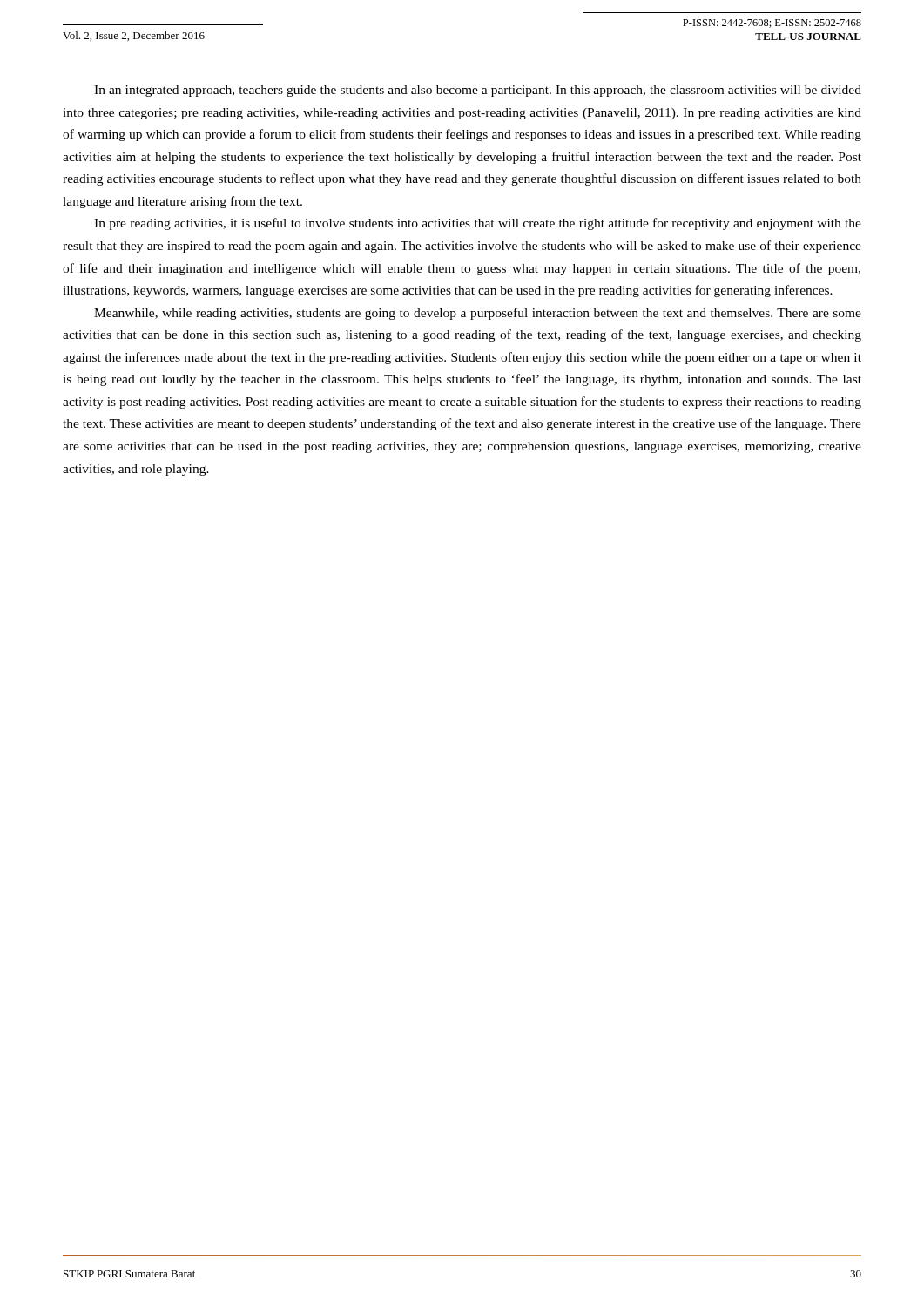This screenshot has height=1307, width=924.
Task: Select the text block containing "In pre reading activities,"
Action: [462, 256]
